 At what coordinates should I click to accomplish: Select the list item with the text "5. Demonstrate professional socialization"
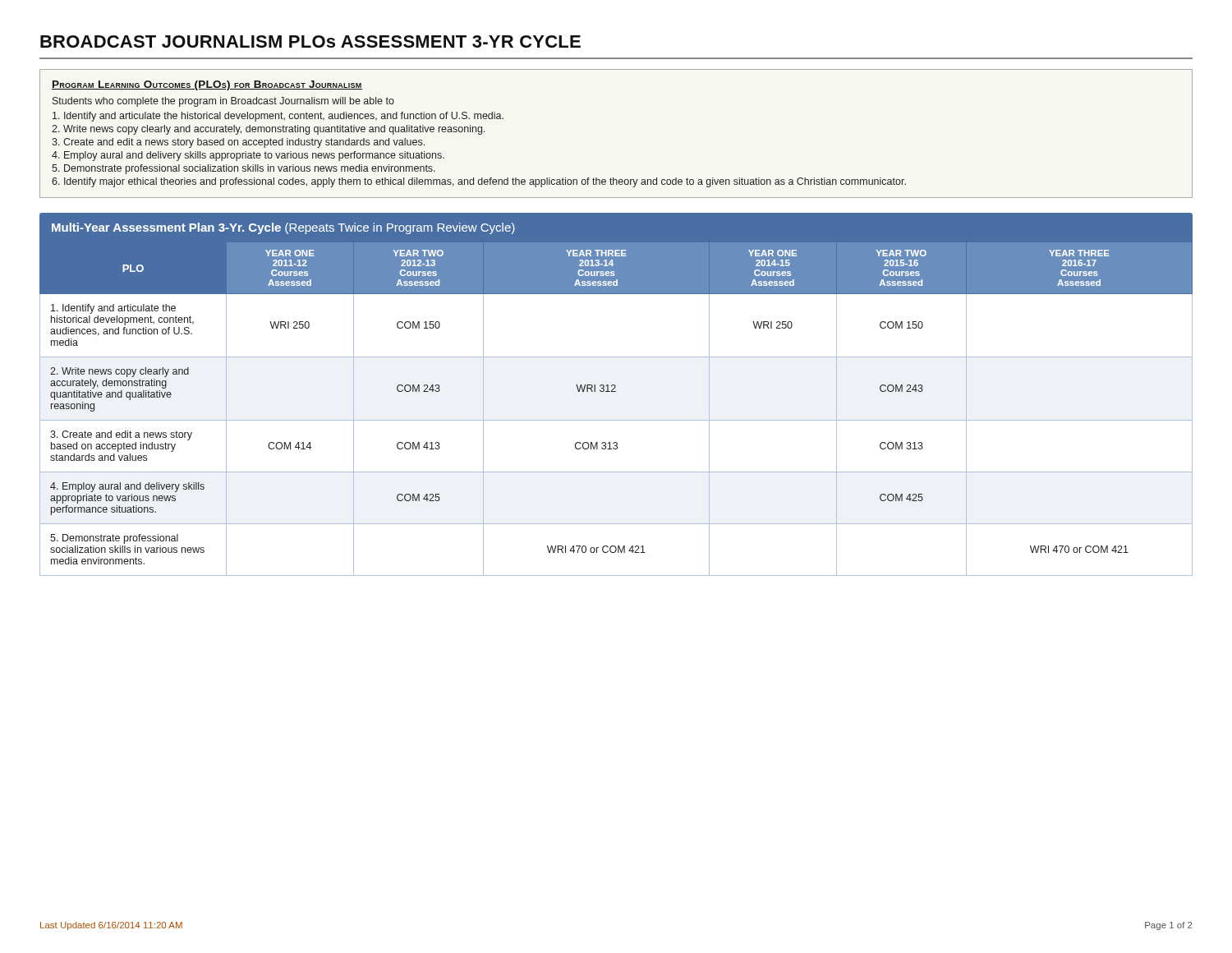pyautogui.click(x=244, y=168)
